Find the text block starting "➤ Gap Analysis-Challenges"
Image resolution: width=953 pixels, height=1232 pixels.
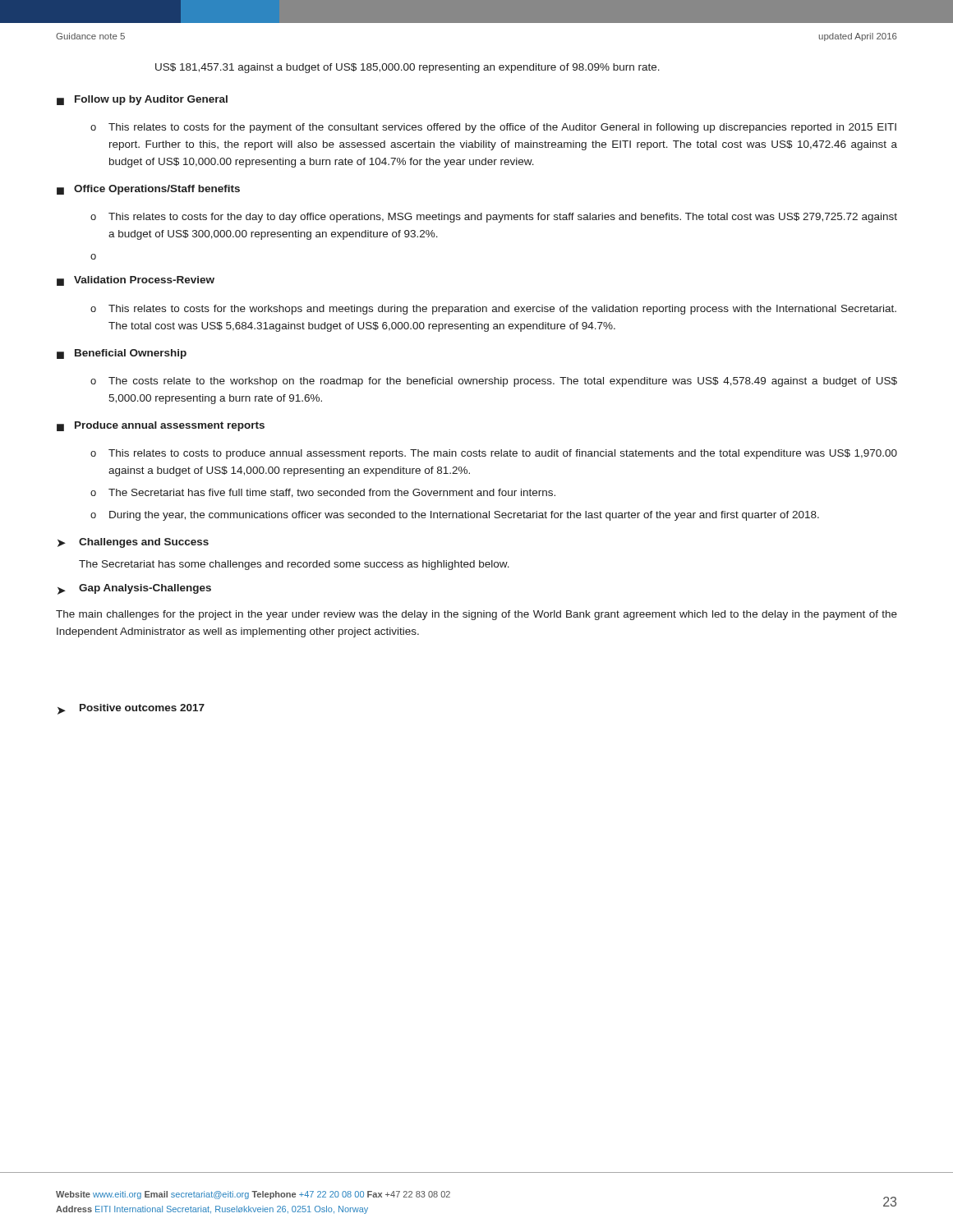[134, 589]
